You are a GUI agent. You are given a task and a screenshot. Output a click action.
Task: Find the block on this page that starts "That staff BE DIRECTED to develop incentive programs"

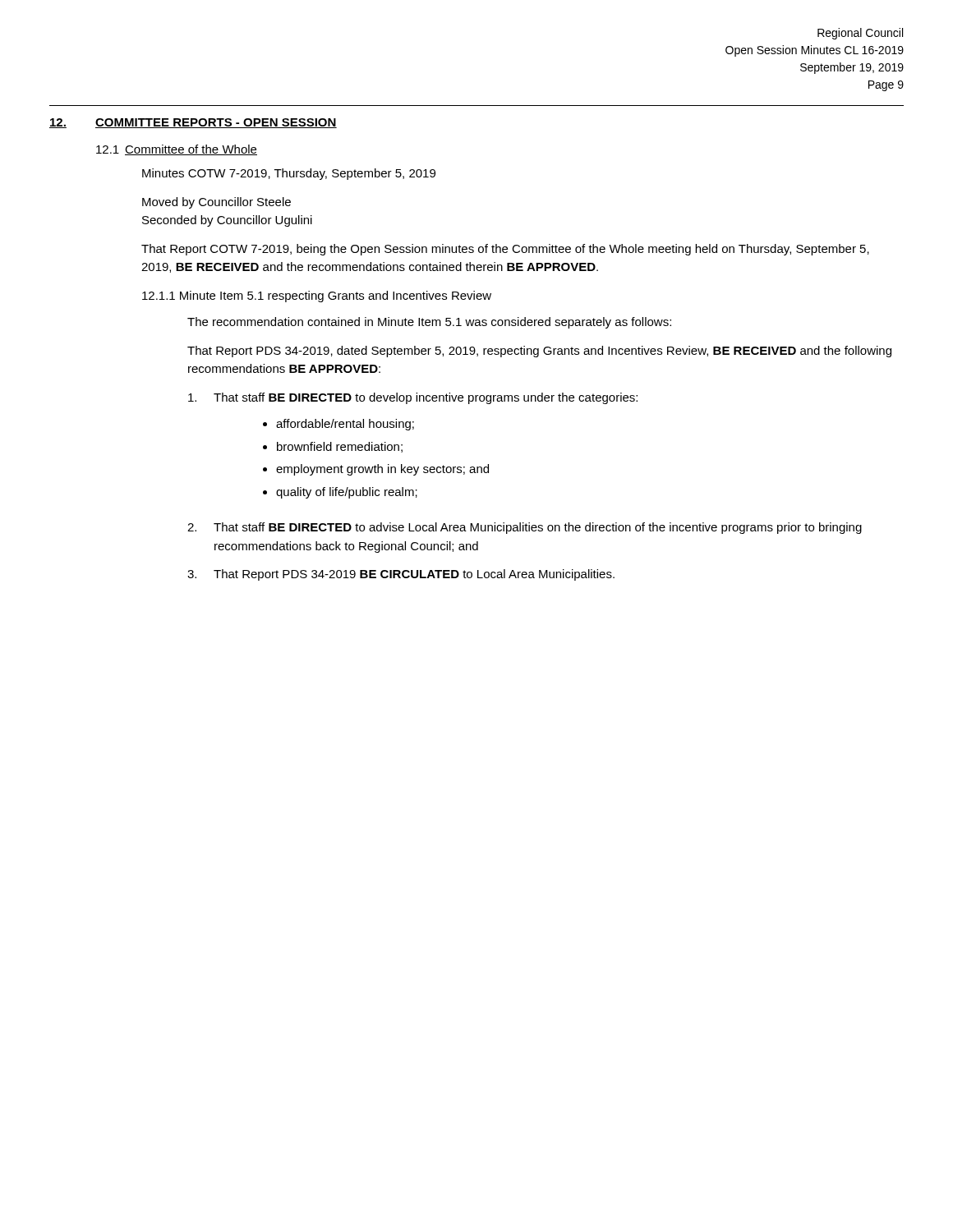[413, 398]
